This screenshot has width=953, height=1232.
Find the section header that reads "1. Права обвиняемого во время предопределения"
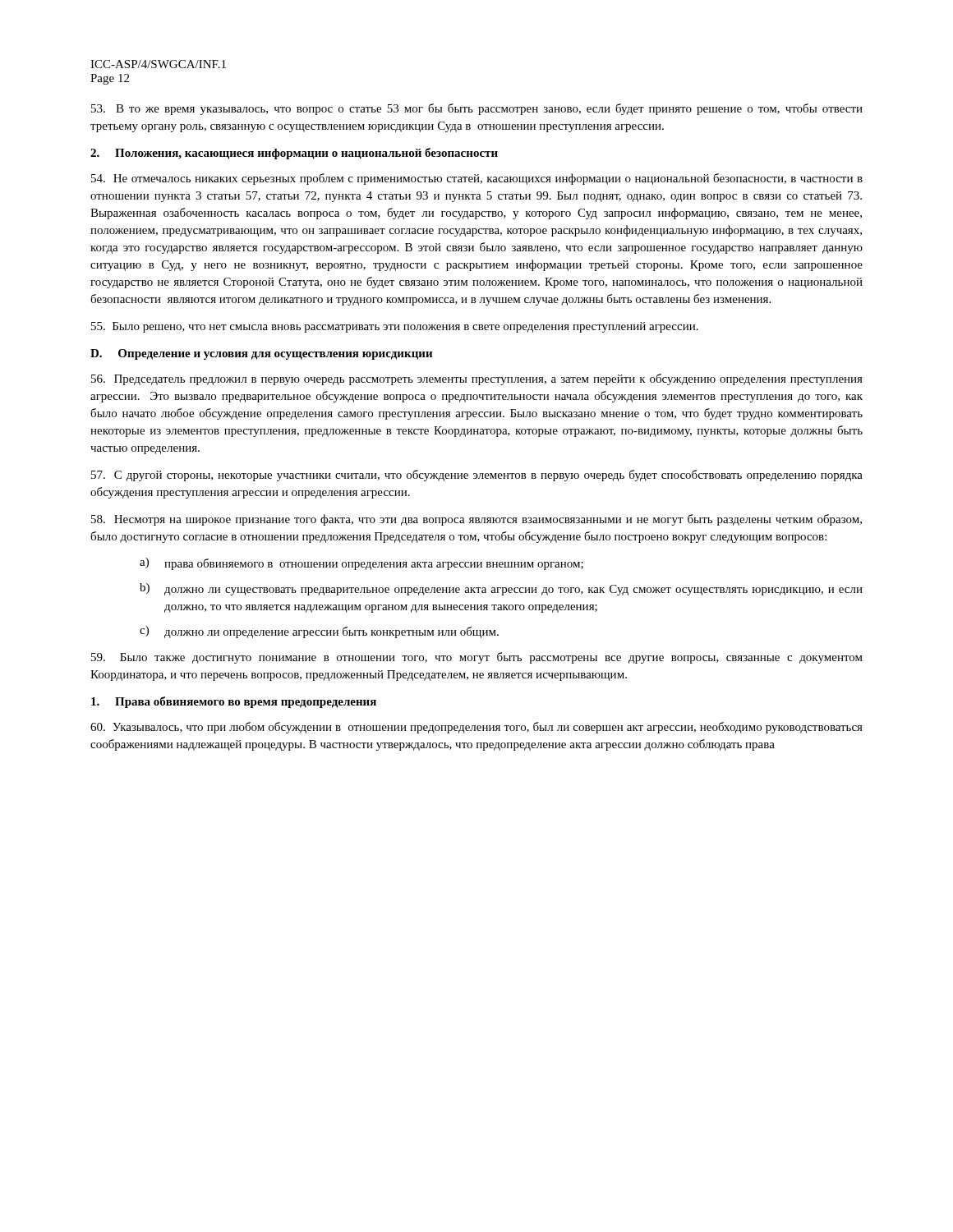coord(234,702)
